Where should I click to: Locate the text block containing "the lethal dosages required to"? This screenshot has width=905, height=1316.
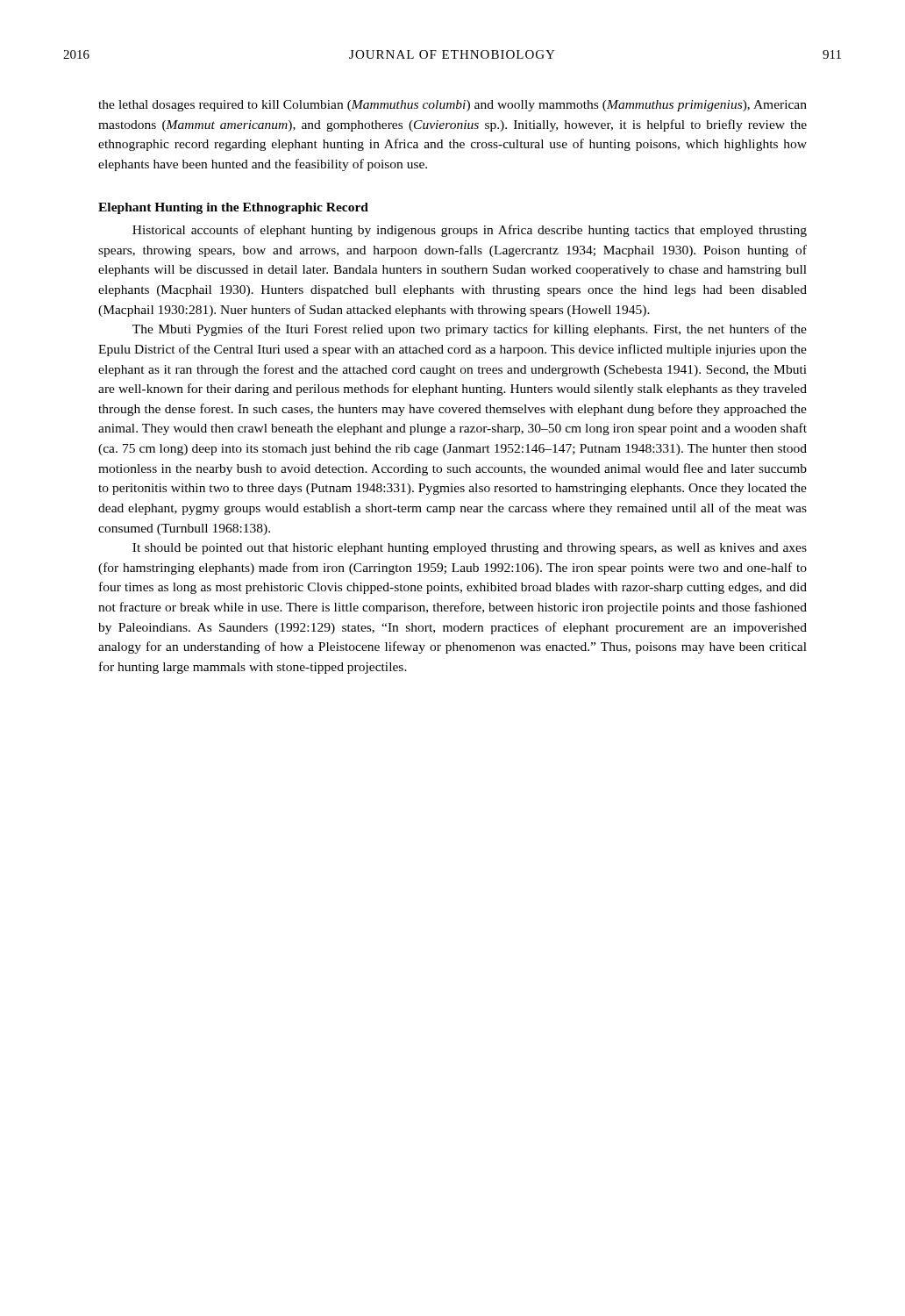click(452, 134)
